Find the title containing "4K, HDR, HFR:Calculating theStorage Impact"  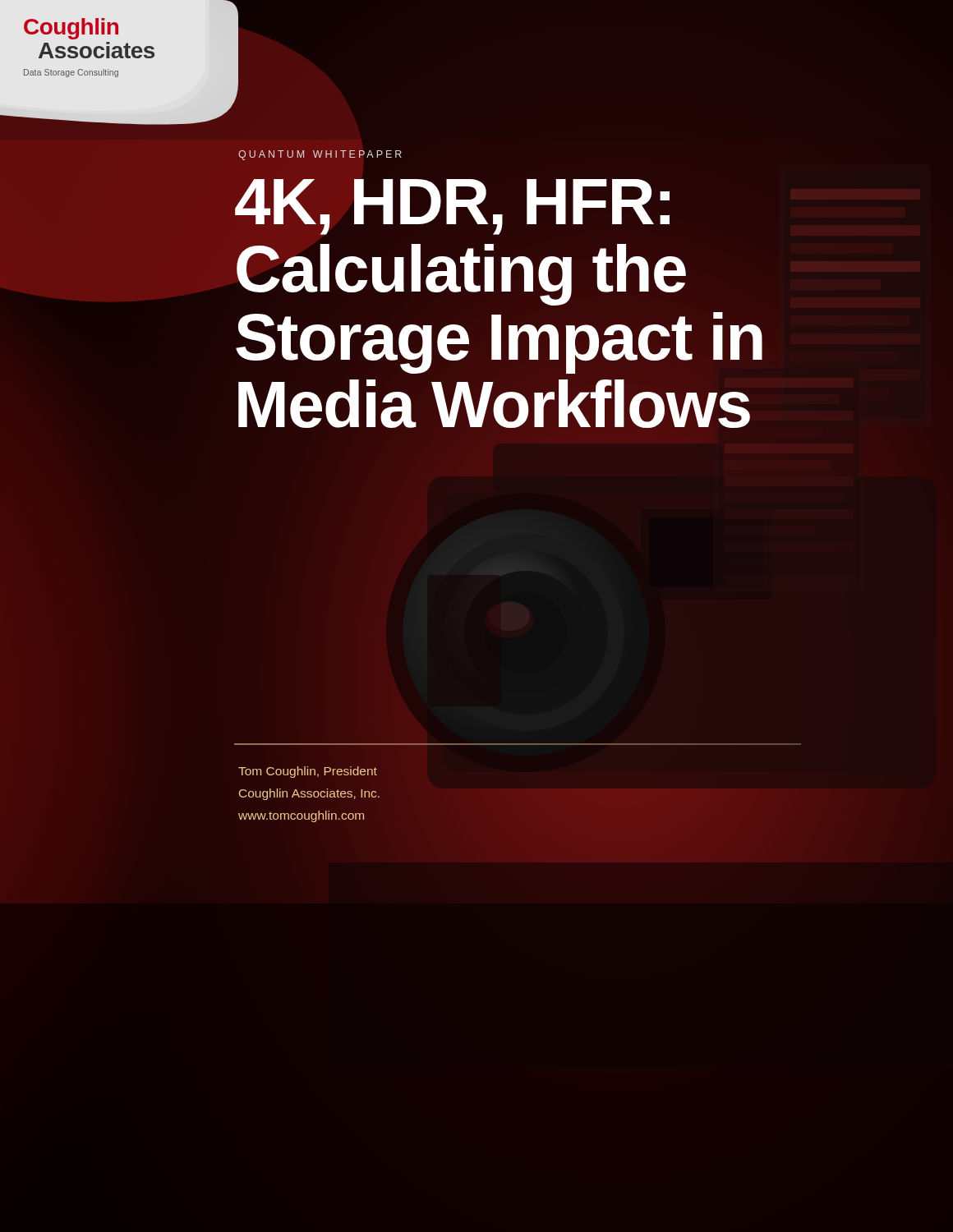coord(499,304)
